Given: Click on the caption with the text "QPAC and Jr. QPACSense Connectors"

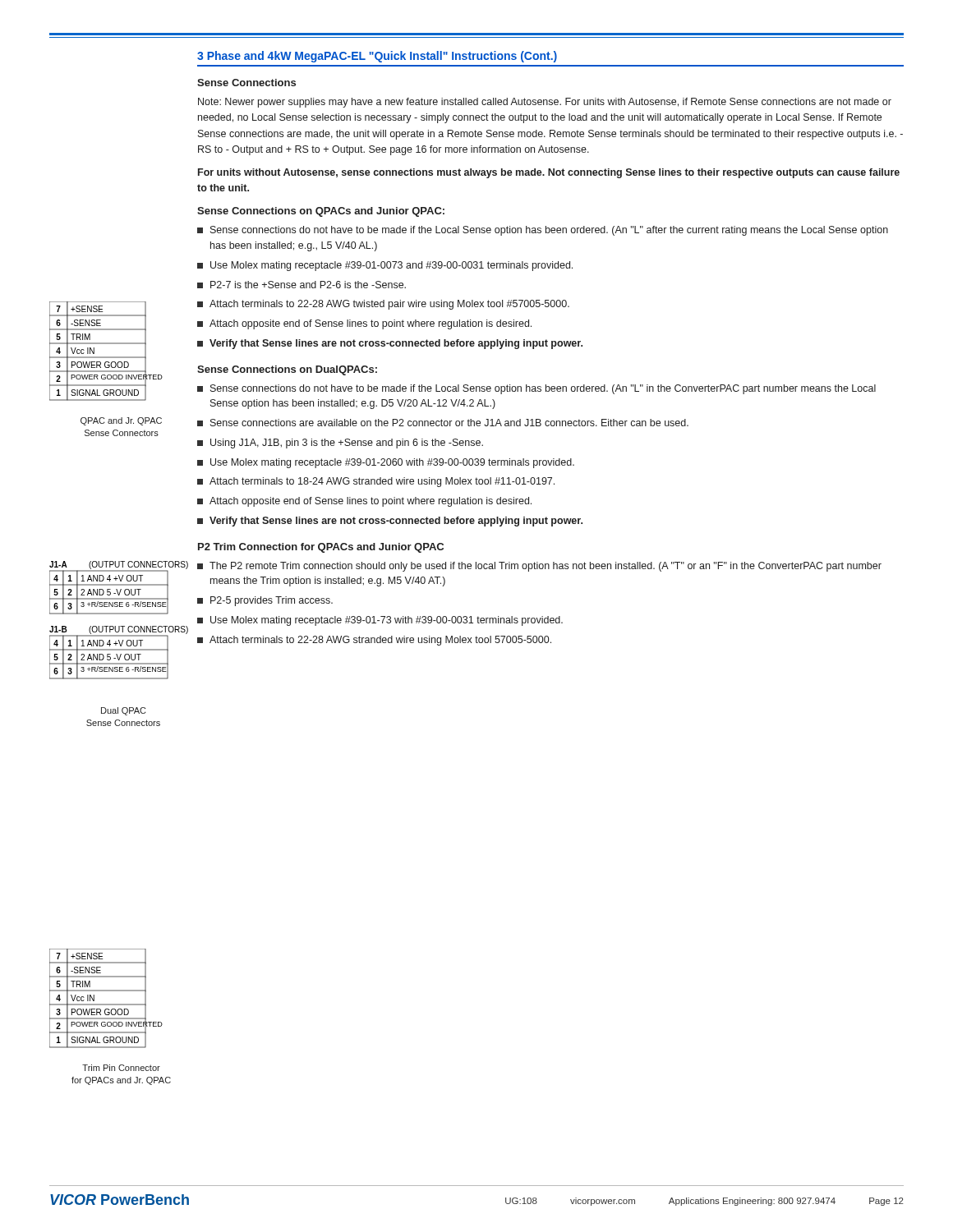Looking at the screenshot, I should tap(121, 427).
